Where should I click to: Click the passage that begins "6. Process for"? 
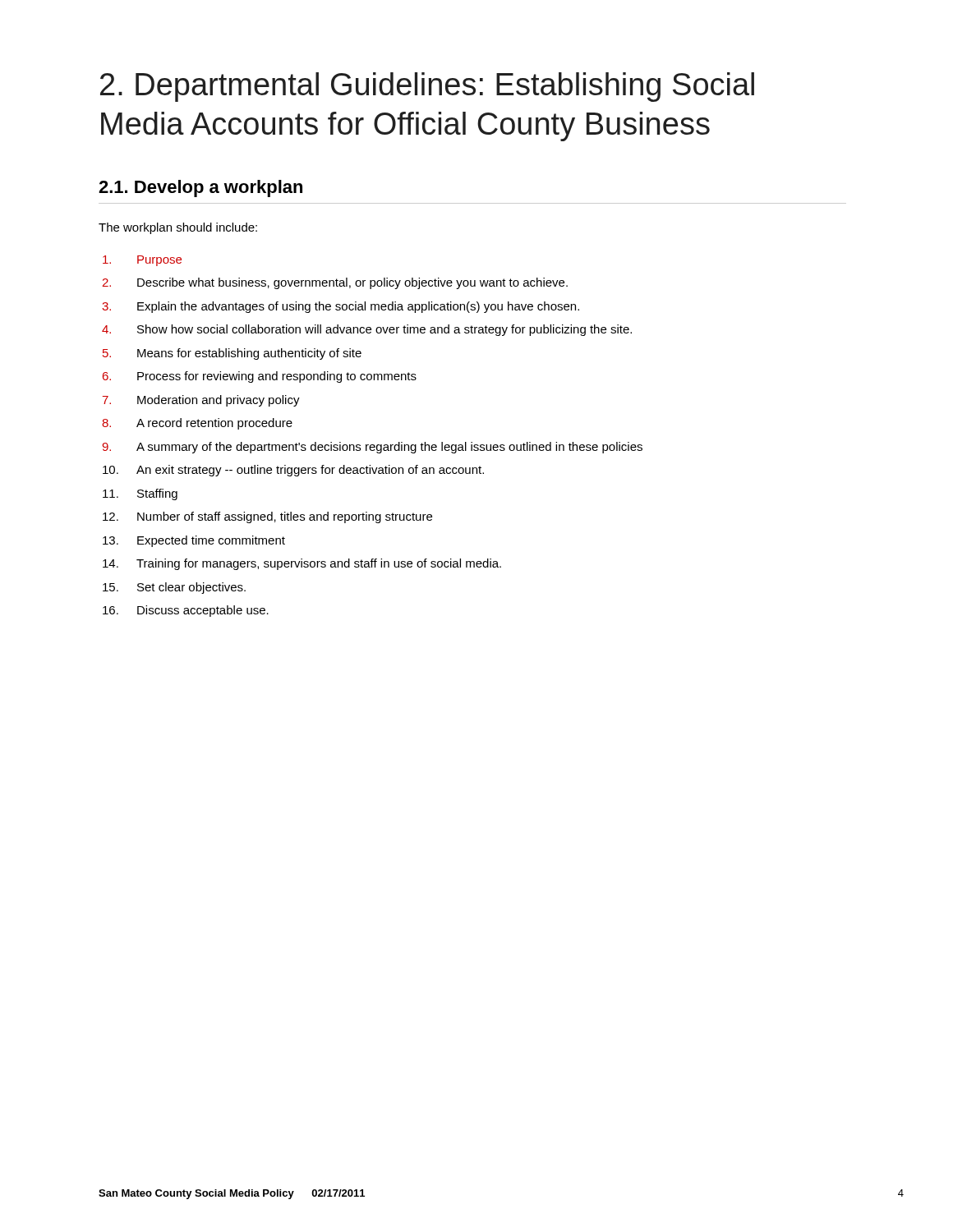click(258, 376)
